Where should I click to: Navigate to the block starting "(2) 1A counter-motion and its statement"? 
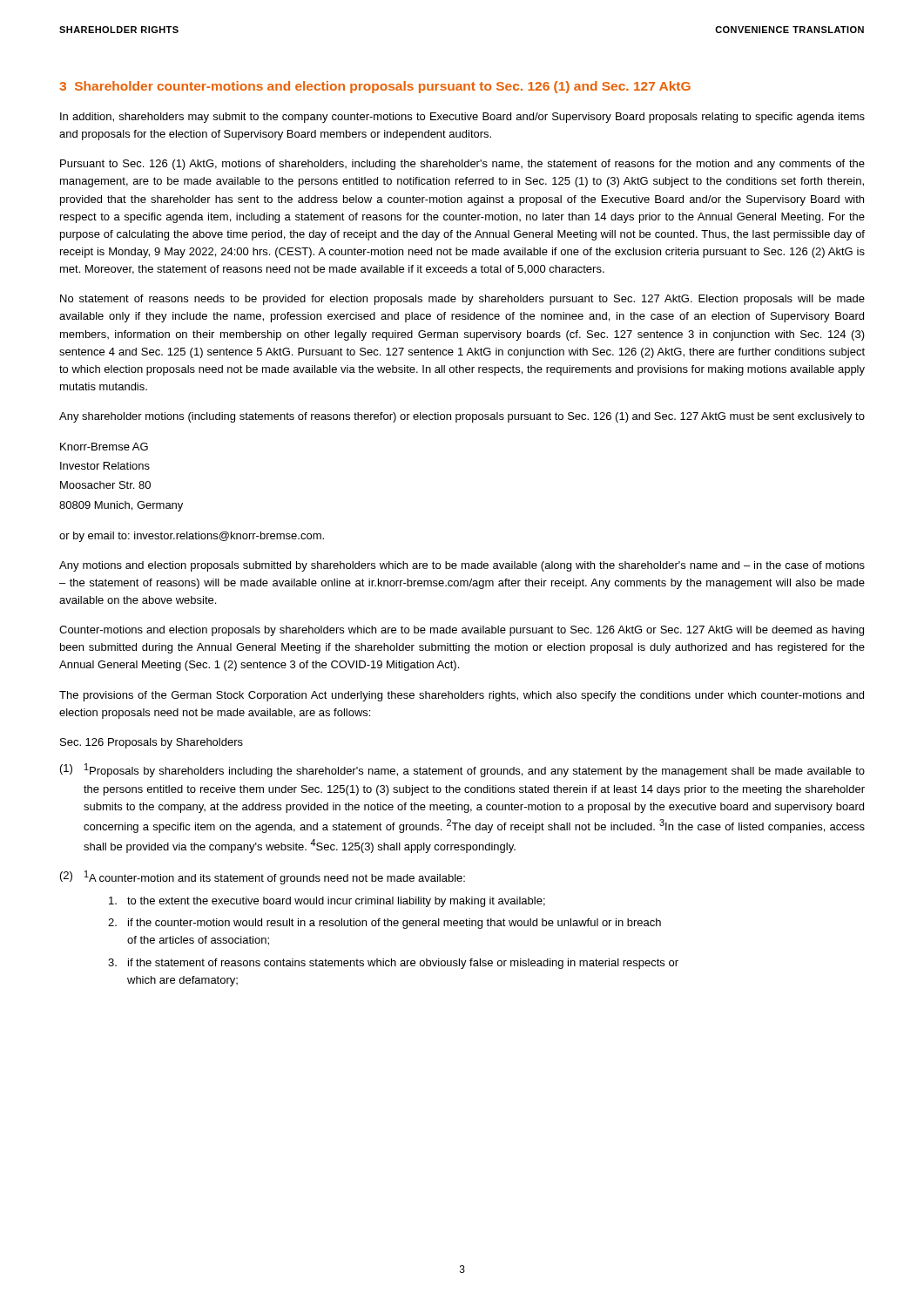click(x=263, y=877)
